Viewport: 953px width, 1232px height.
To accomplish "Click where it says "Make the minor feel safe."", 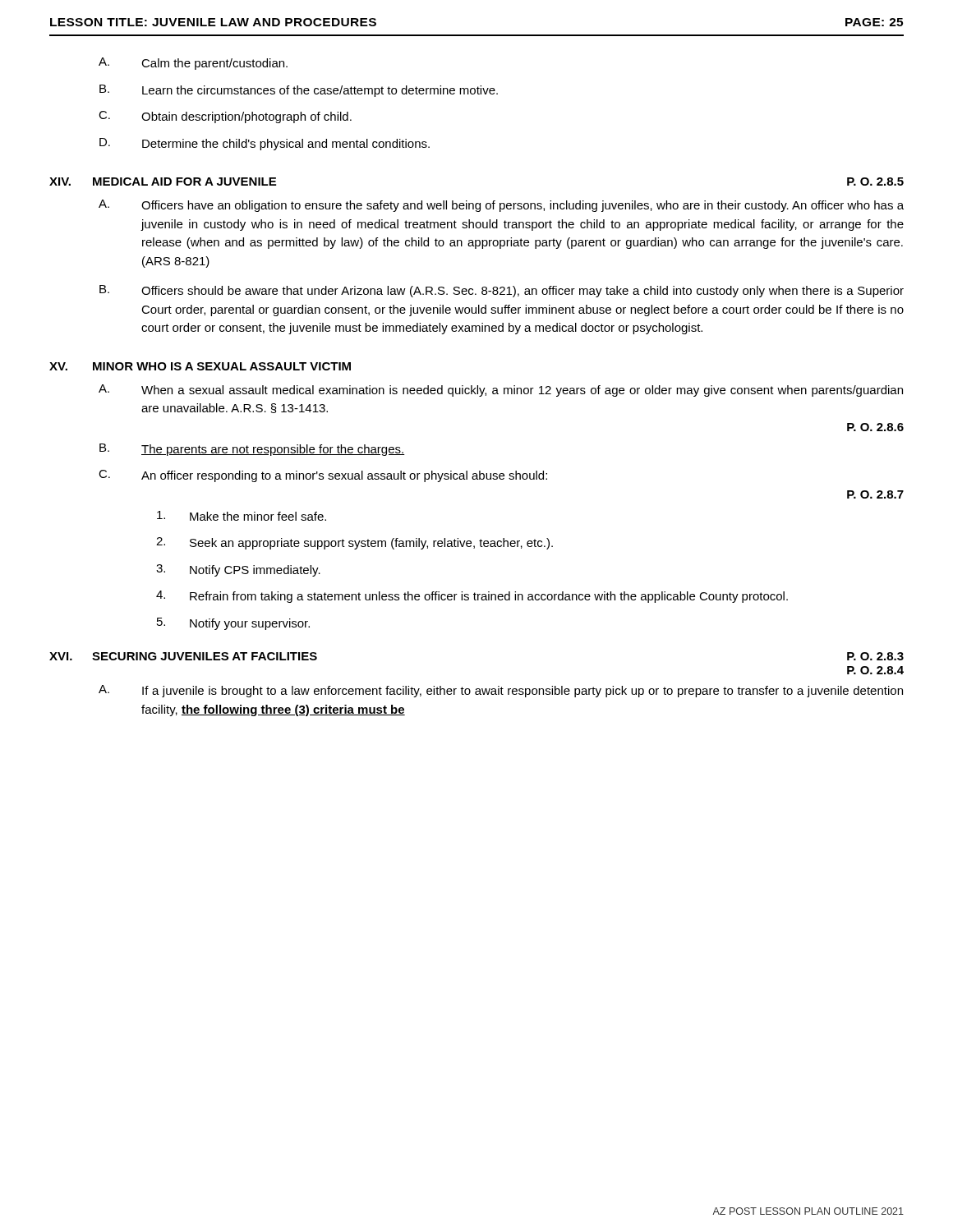I will pyautogui.click(x=242, y=516).
